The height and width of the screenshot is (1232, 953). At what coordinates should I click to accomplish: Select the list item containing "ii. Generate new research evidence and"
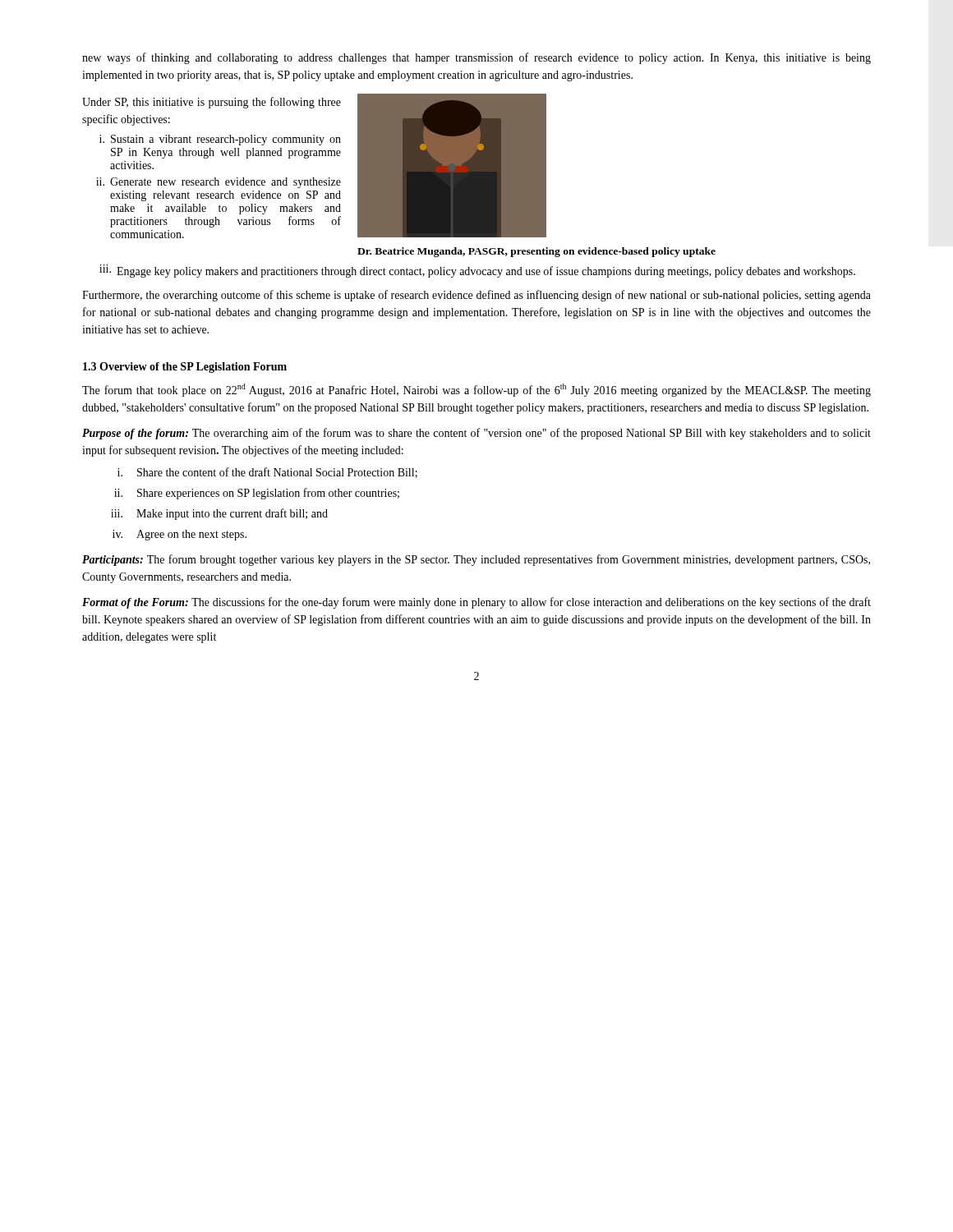tap(212, 209)
